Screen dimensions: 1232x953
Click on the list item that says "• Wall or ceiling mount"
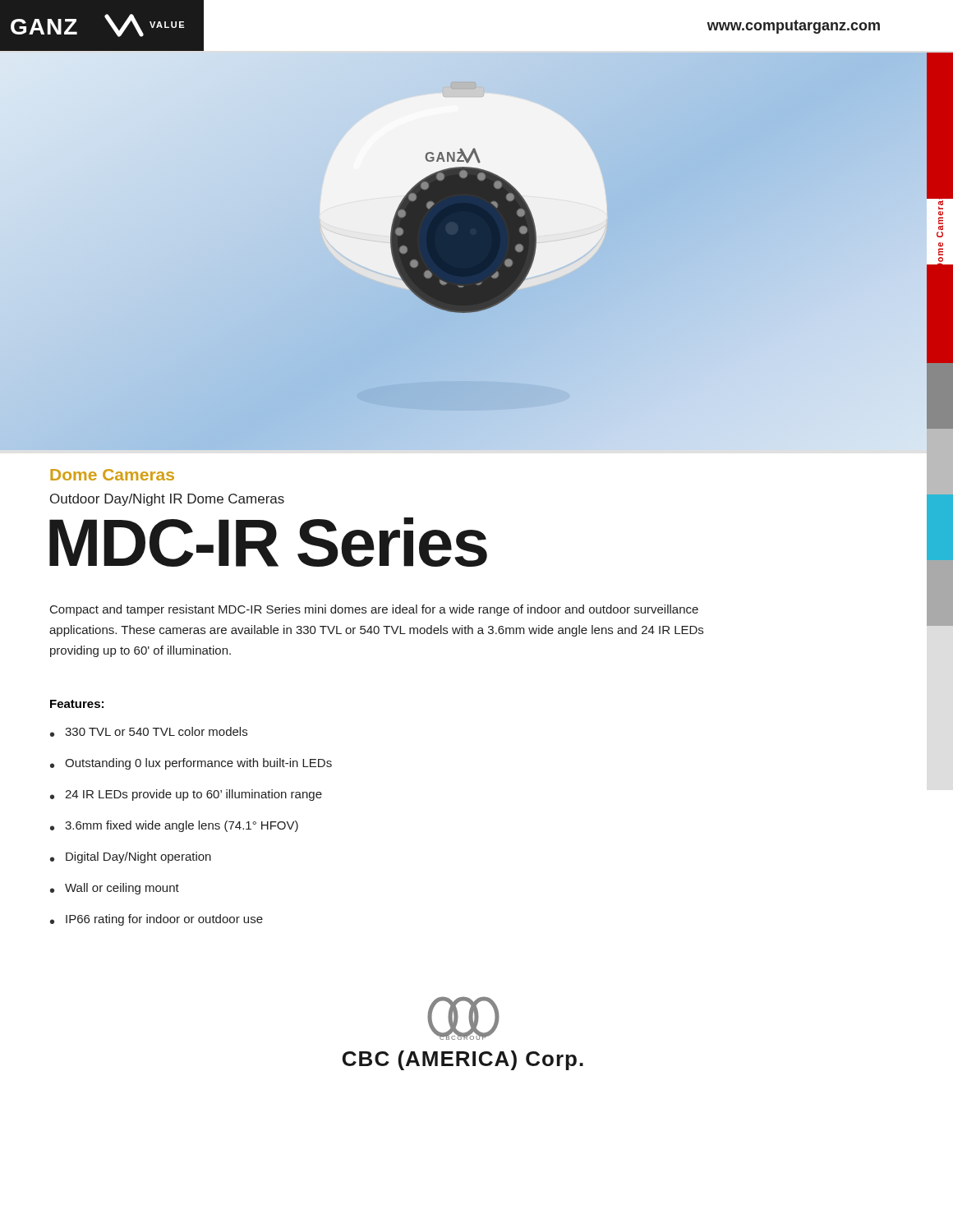pyautogui.click(x=114, y=890)
